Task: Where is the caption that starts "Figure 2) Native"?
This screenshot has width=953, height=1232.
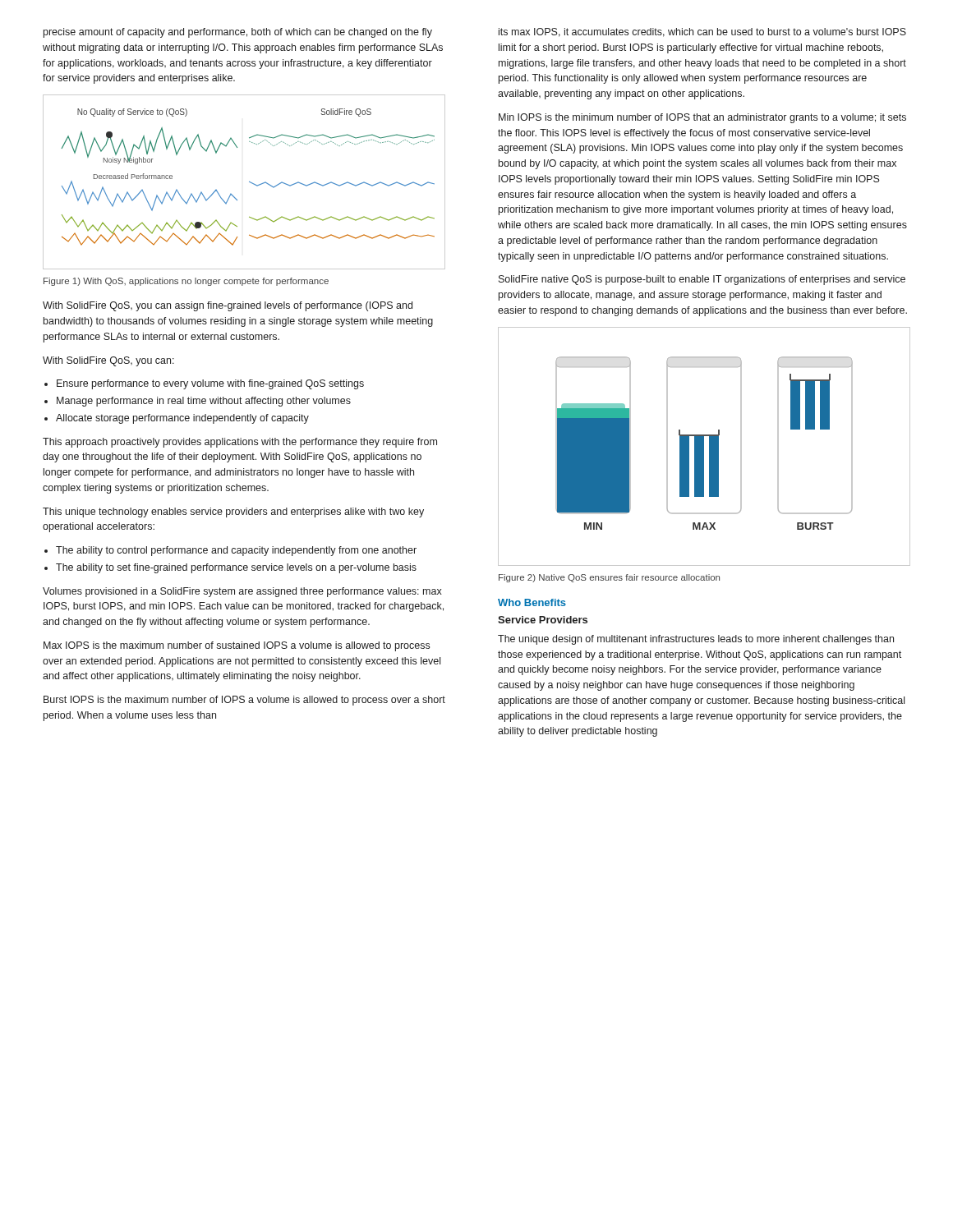Action: 704,578
